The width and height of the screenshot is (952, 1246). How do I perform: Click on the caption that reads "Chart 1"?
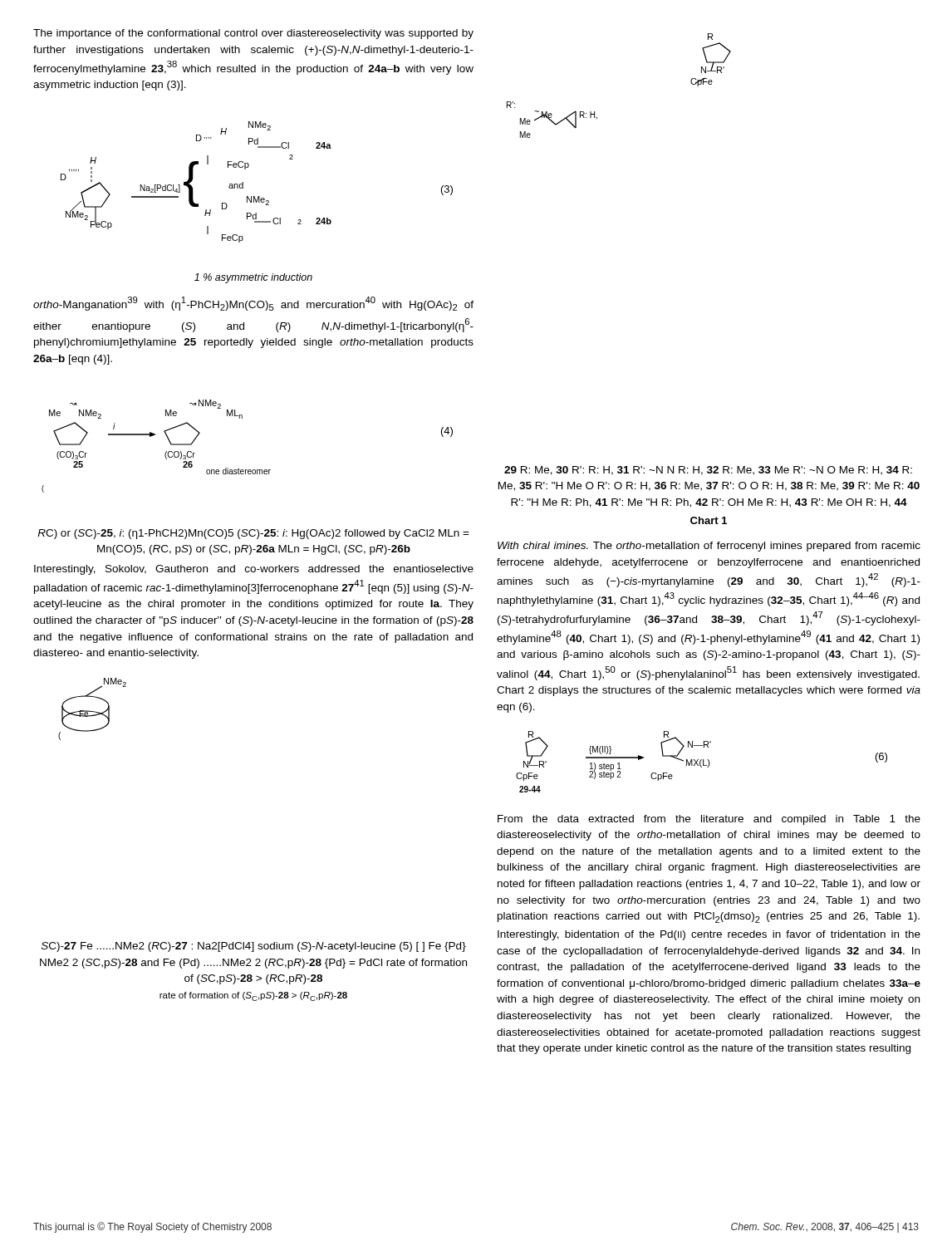click(x=709, y=521)
